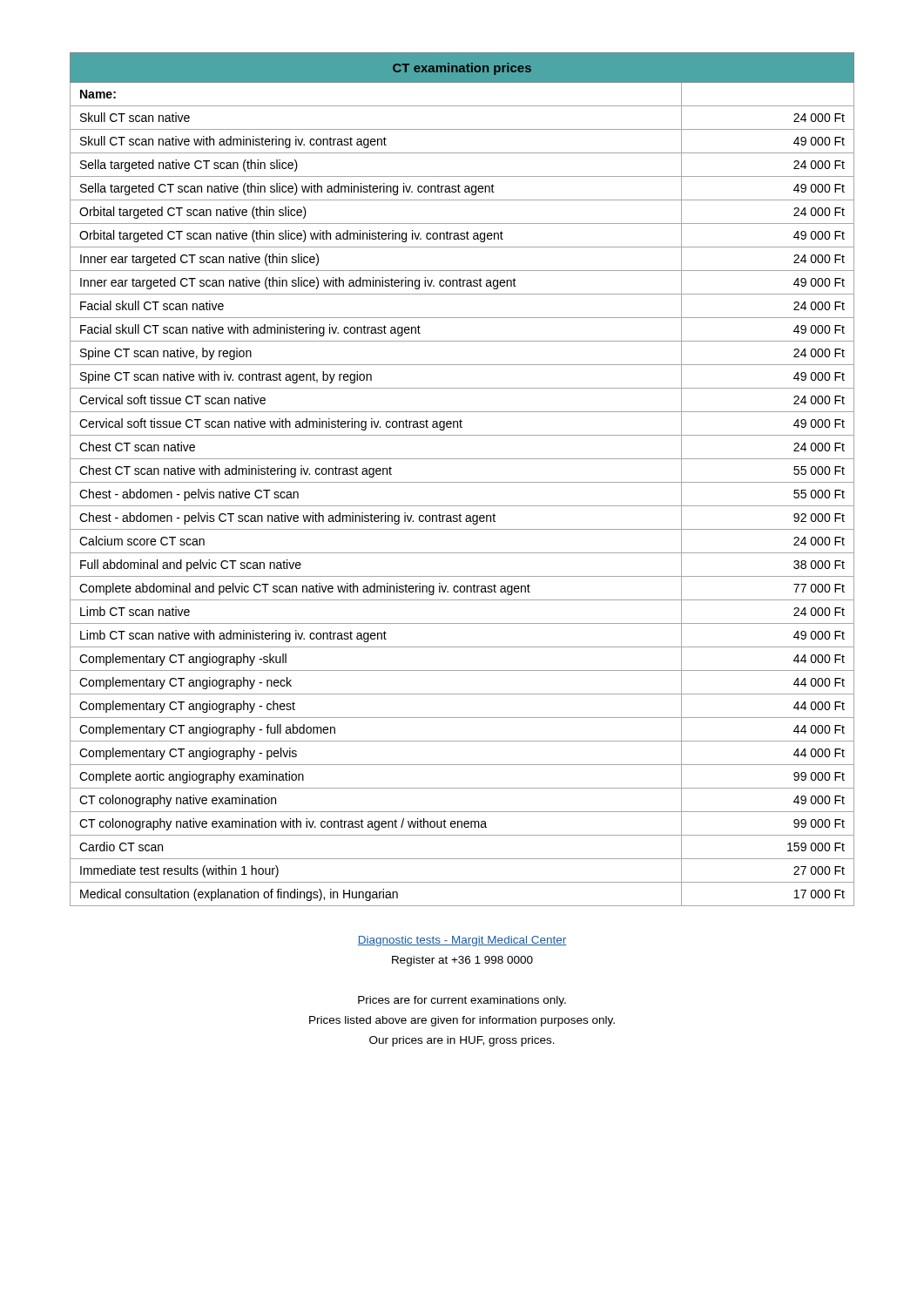The image size is (924, 1307).
Task: Point to the element starting "Diagnostic tests - Margit Medical Center Register"
Action: pos(462,991)
